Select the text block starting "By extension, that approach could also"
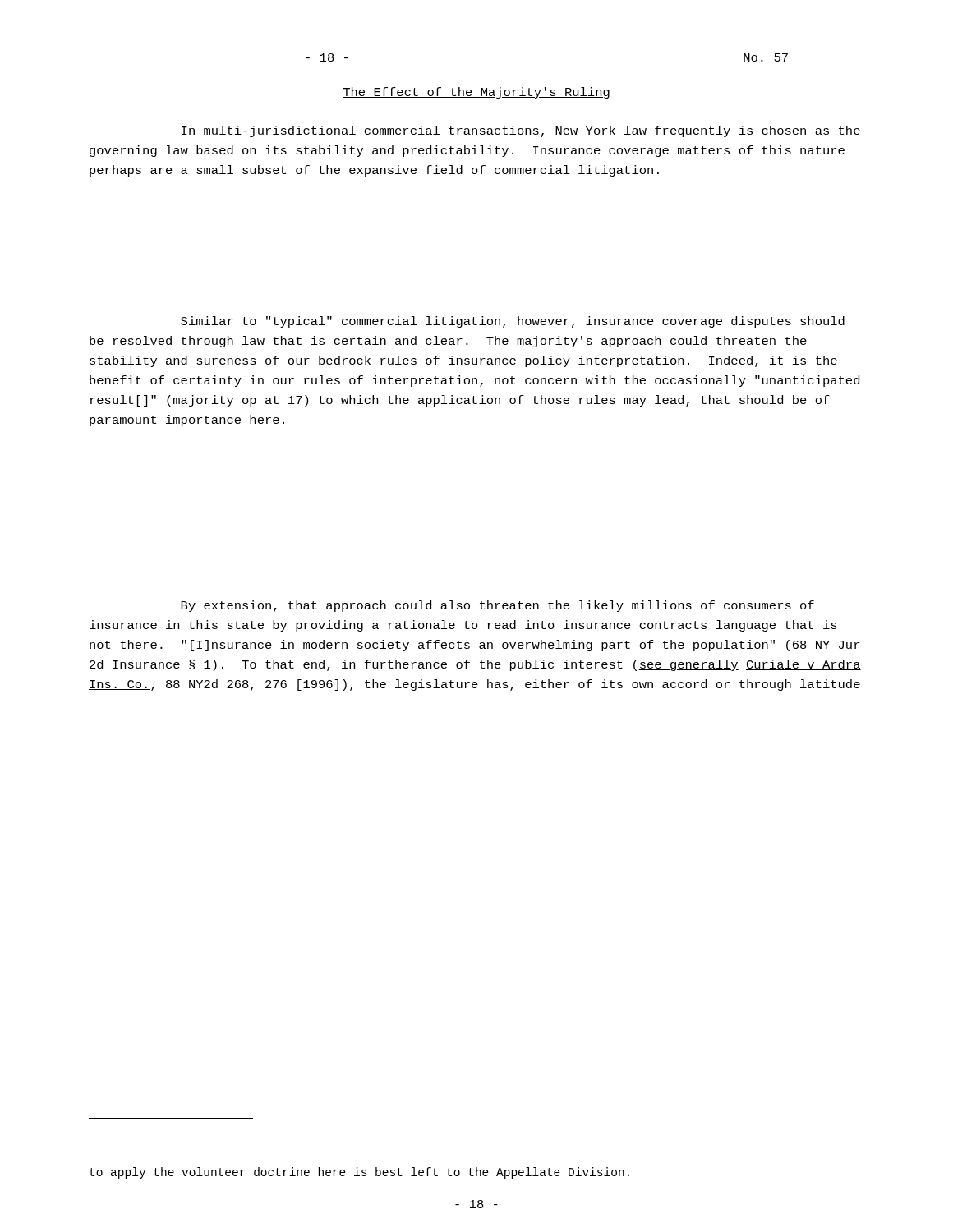The height and width of the screenshot is (1232, 953). click(x=475, y=646)
